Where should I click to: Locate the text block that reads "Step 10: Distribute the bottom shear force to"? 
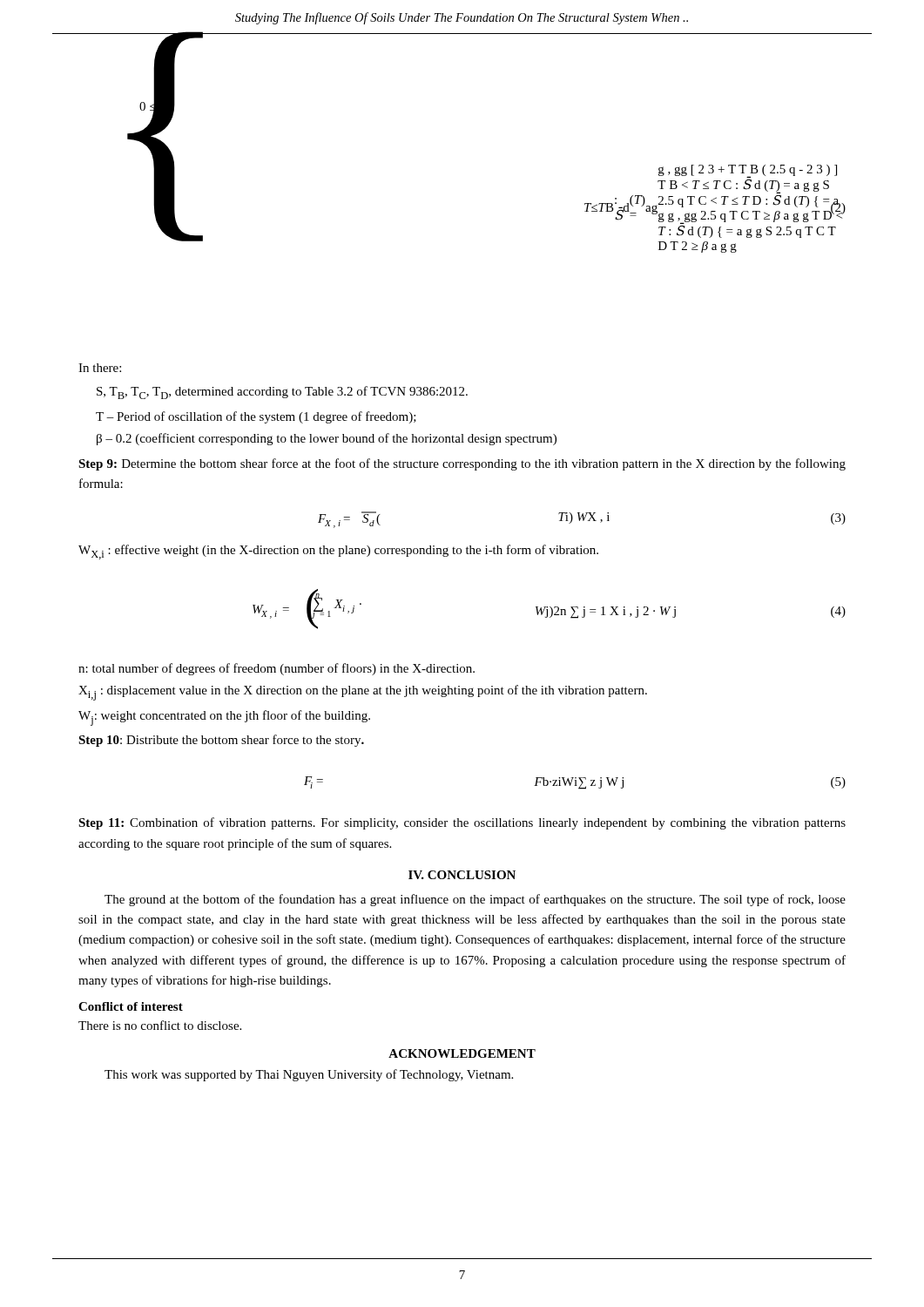pos(221,740)
